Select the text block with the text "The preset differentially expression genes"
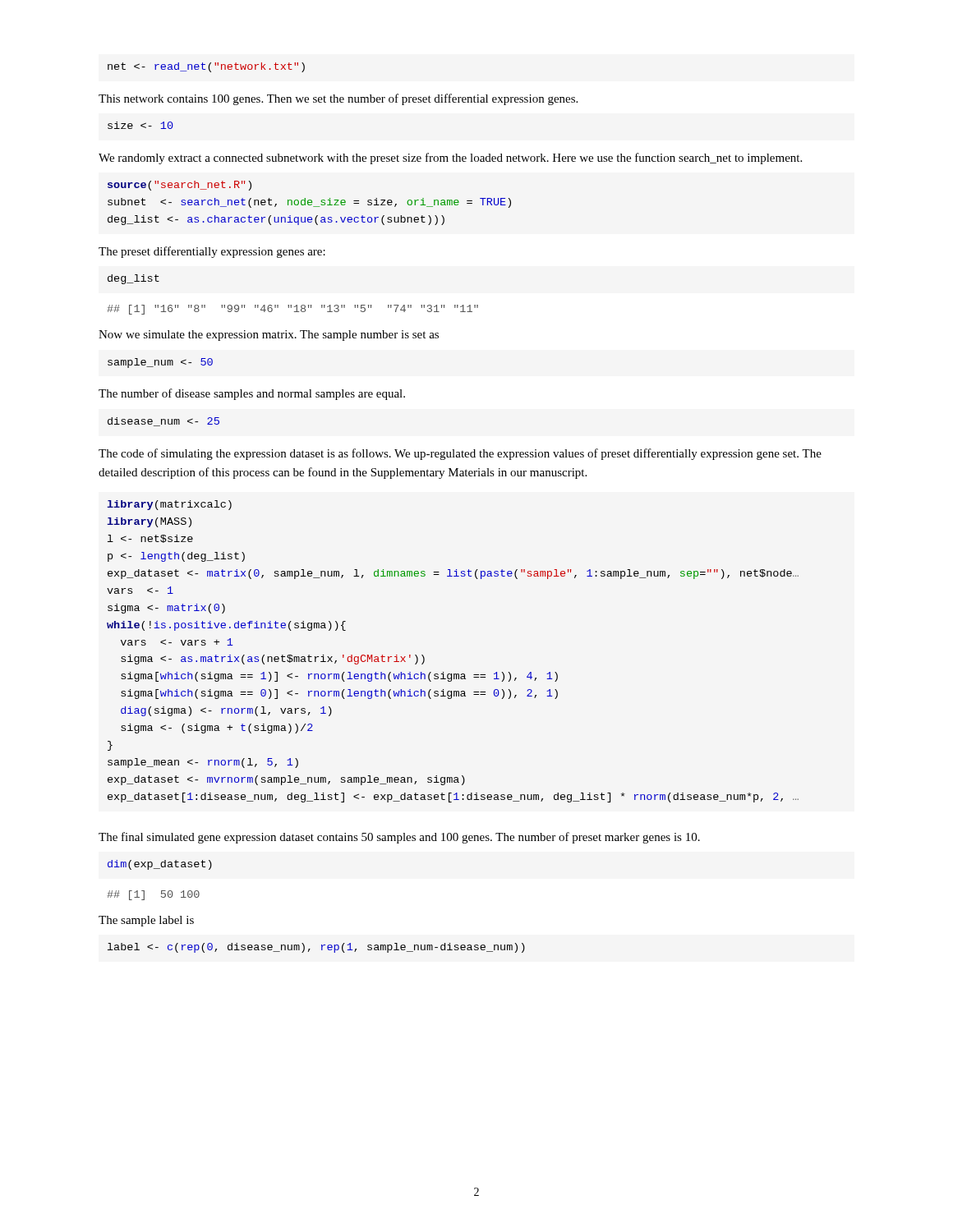 point(212,251)
